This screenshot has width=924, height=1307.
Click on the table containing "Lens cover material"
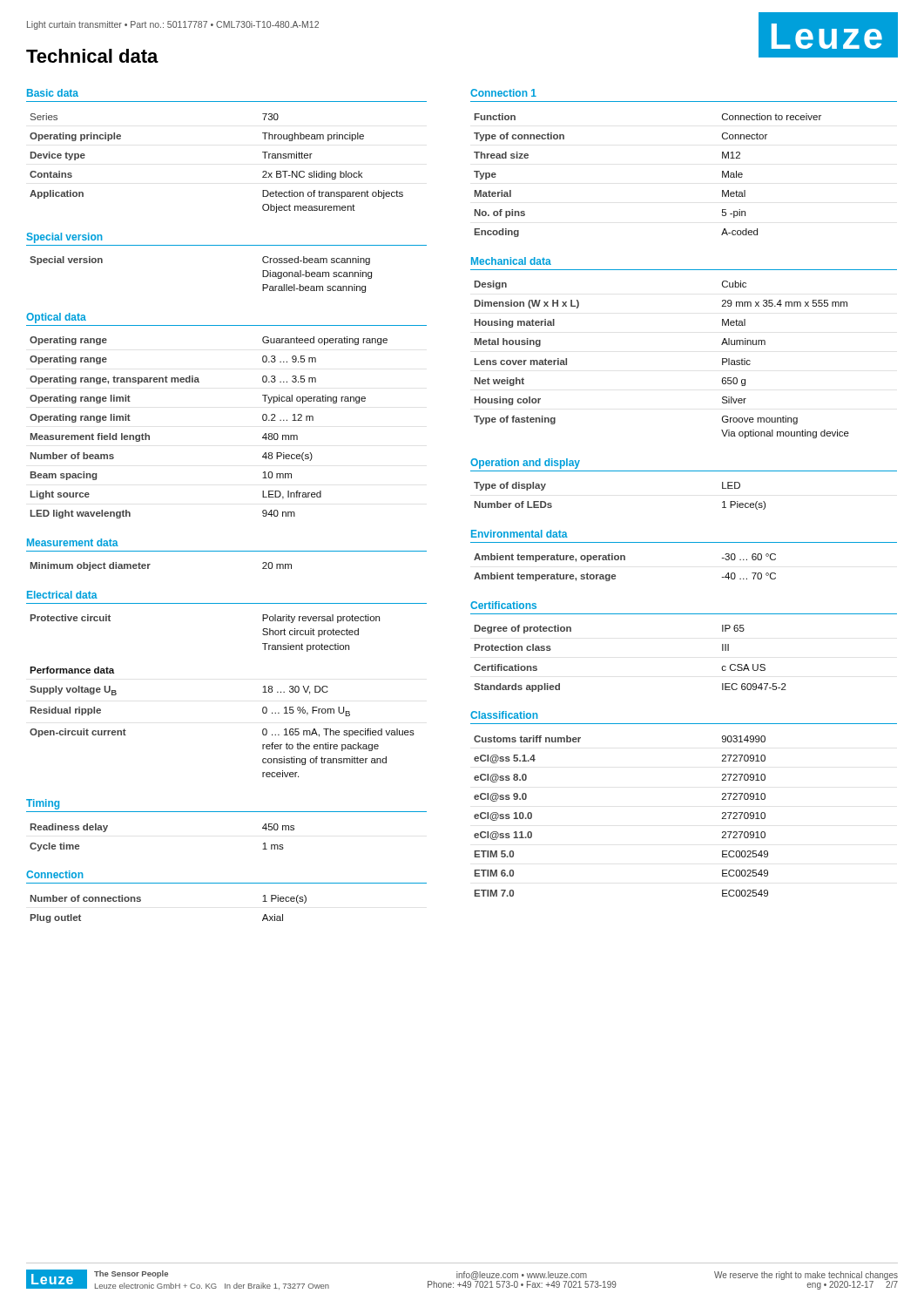(684, 359)
